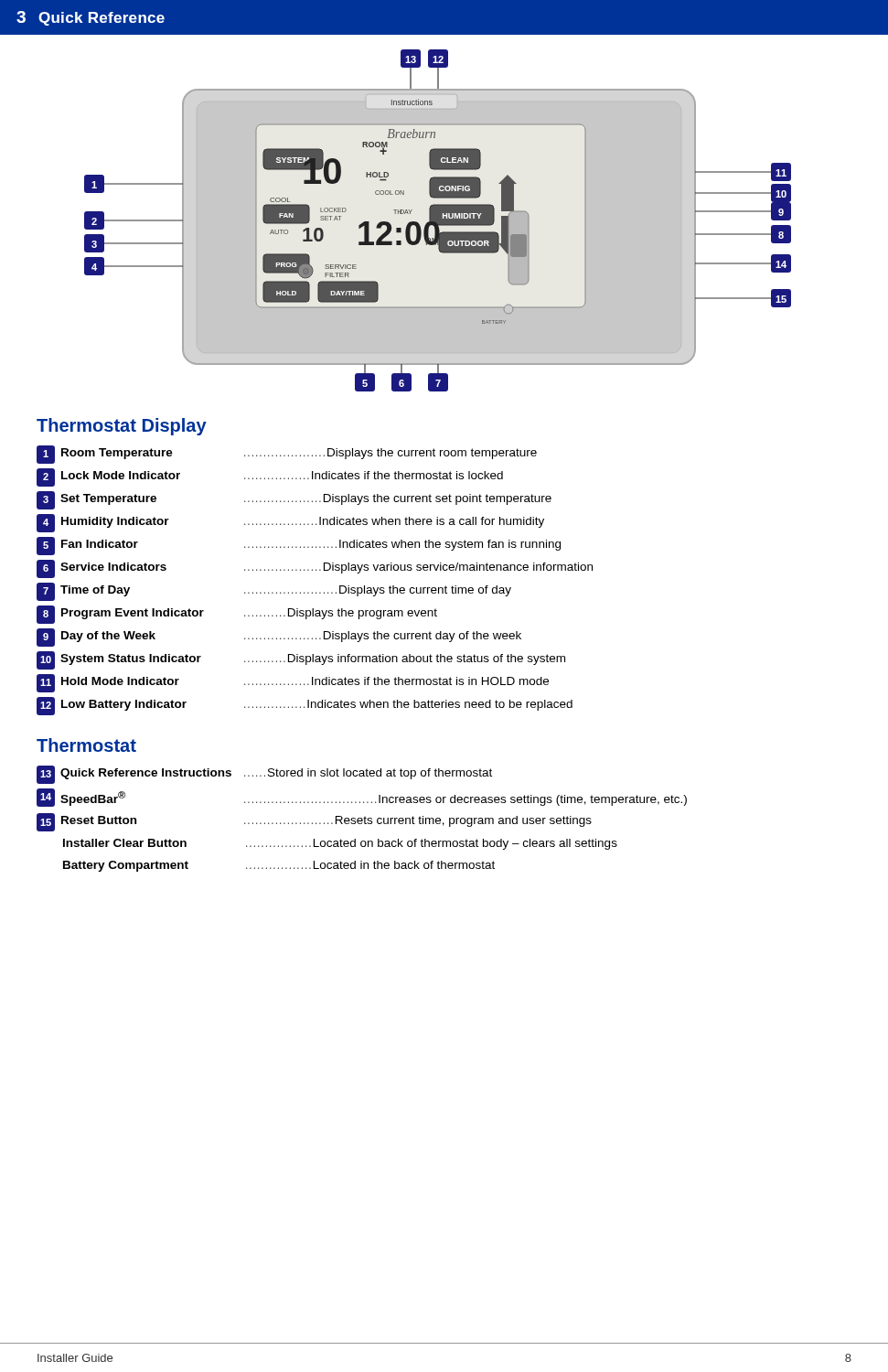Find the list item containing "1 Room Temperature ..................... Displays the current"
The width and height of the screenshot is (888, 1372).
(444, 454)
